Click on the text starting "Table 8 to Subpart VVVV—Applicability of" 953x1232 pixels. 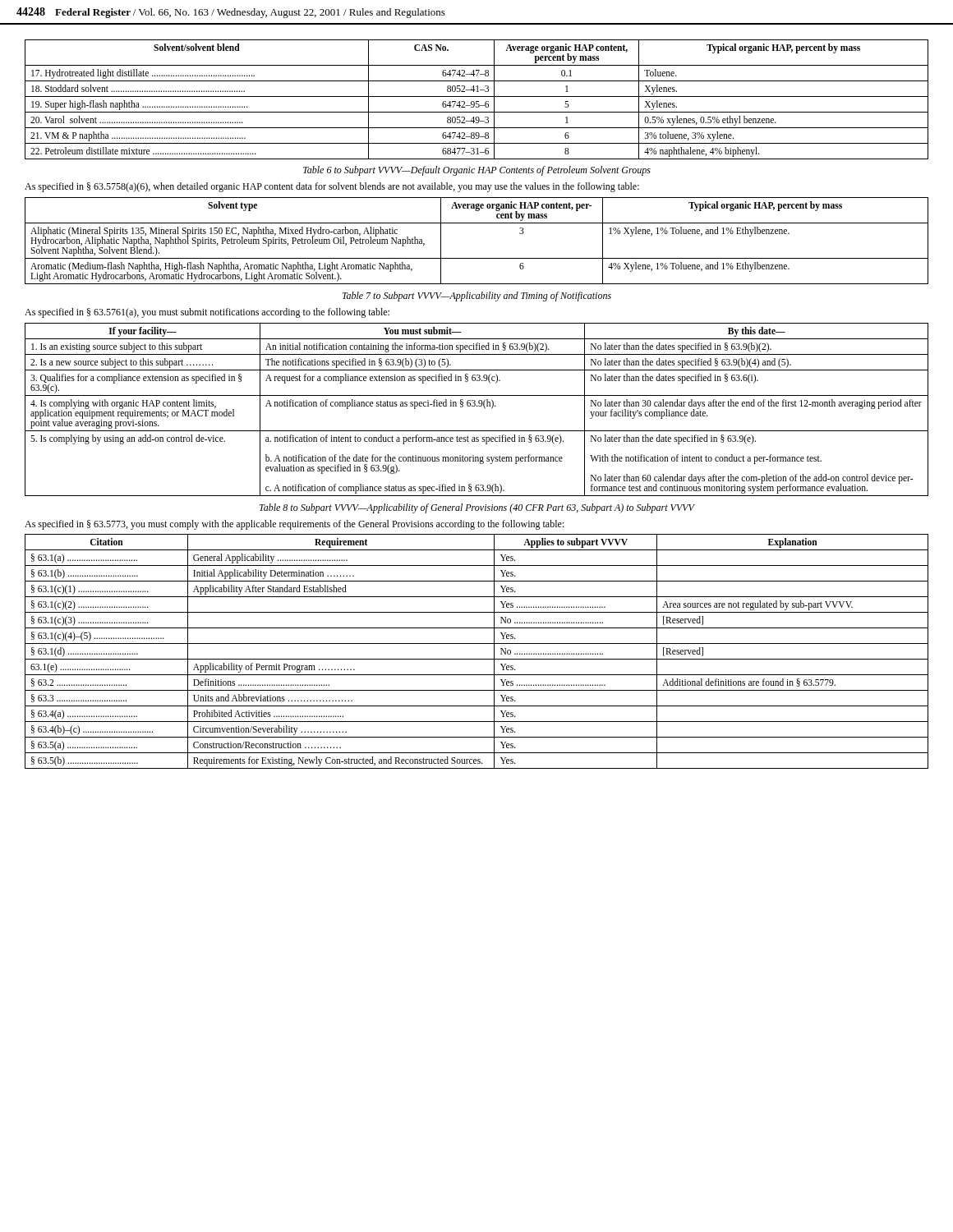coord(476,507)
